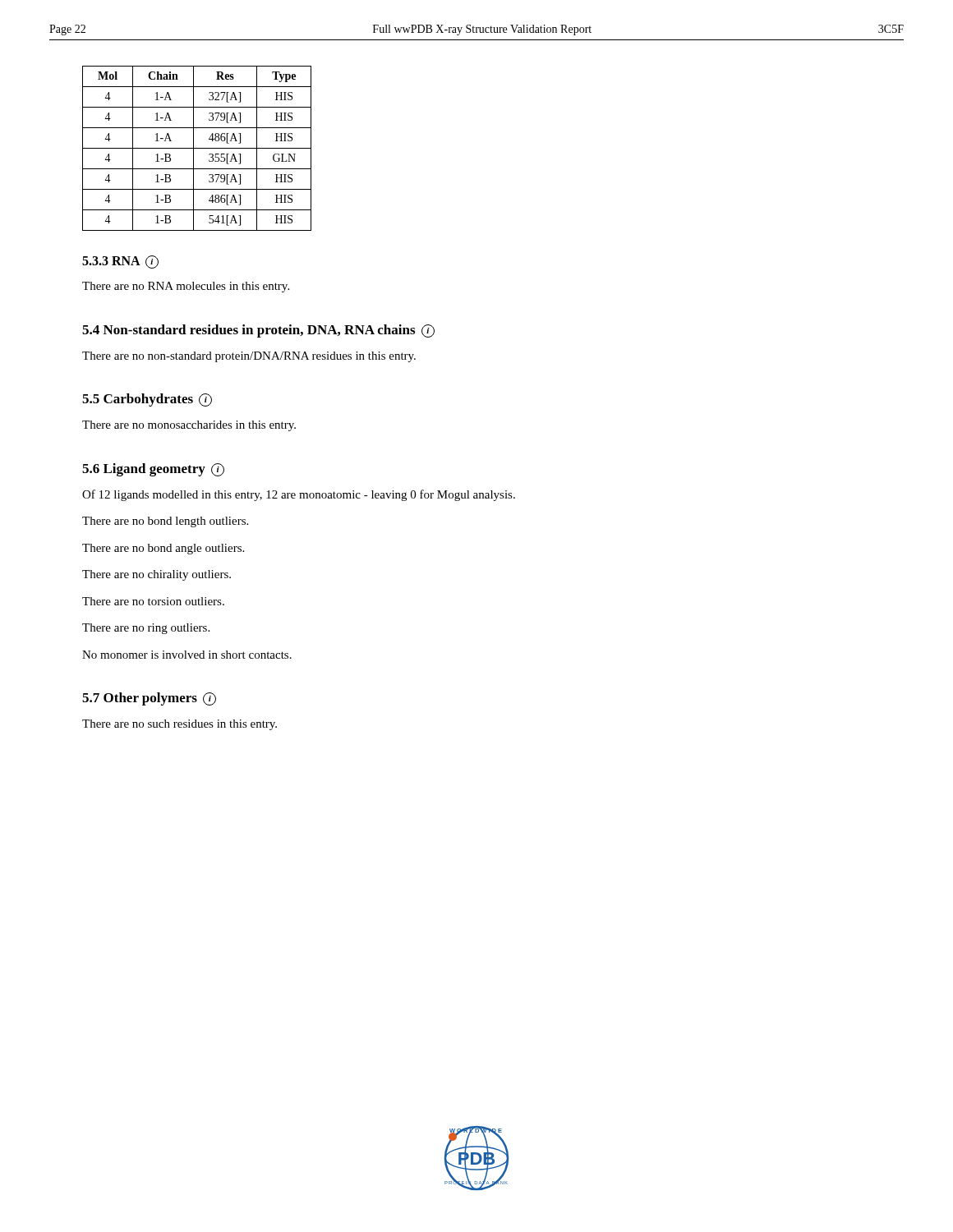
Task: Click on the text block starting "There are no non-standard protein/DNA/RNA residues"
Action: point(249,355)
